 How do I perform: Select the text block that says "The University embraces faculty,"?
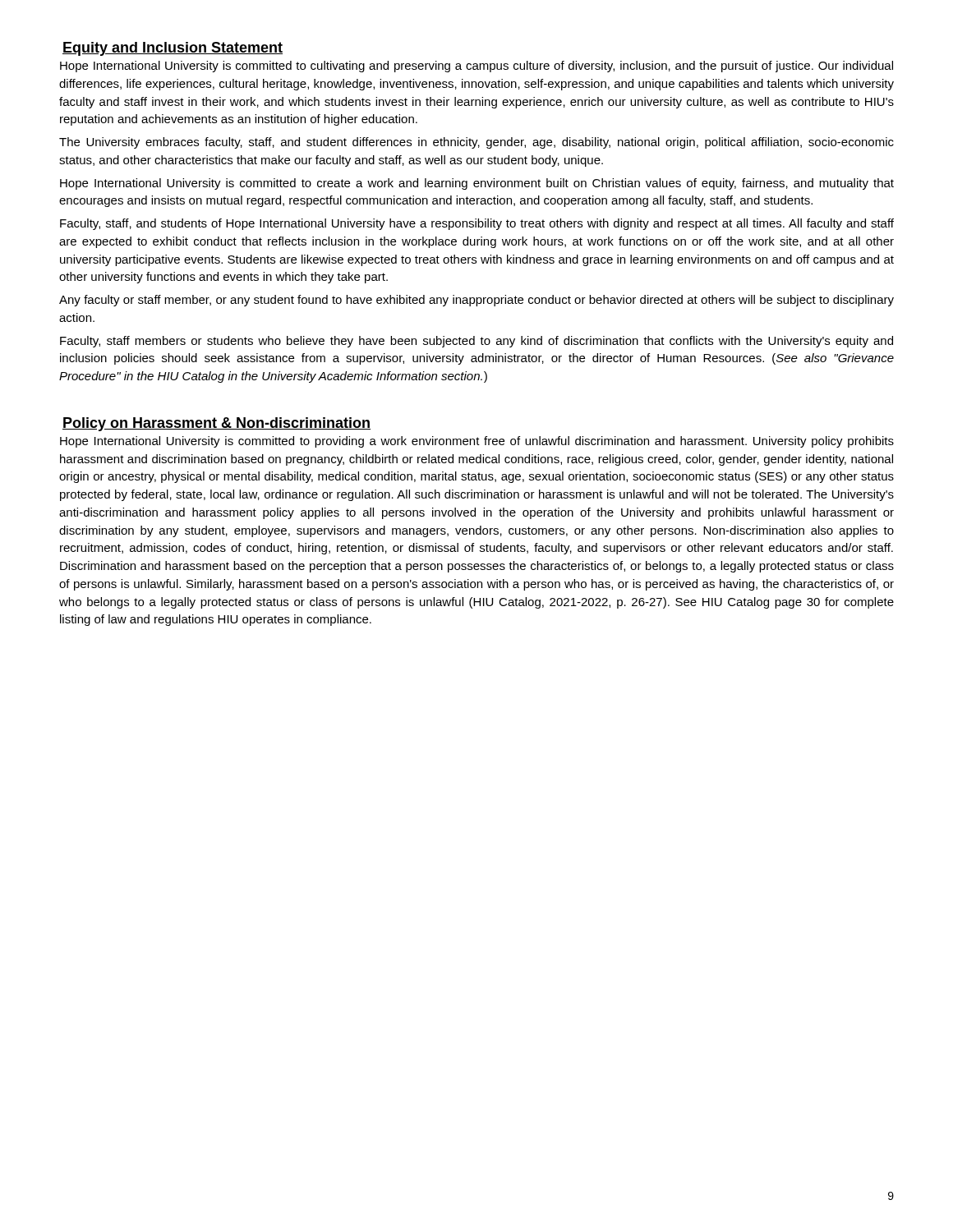476,151
